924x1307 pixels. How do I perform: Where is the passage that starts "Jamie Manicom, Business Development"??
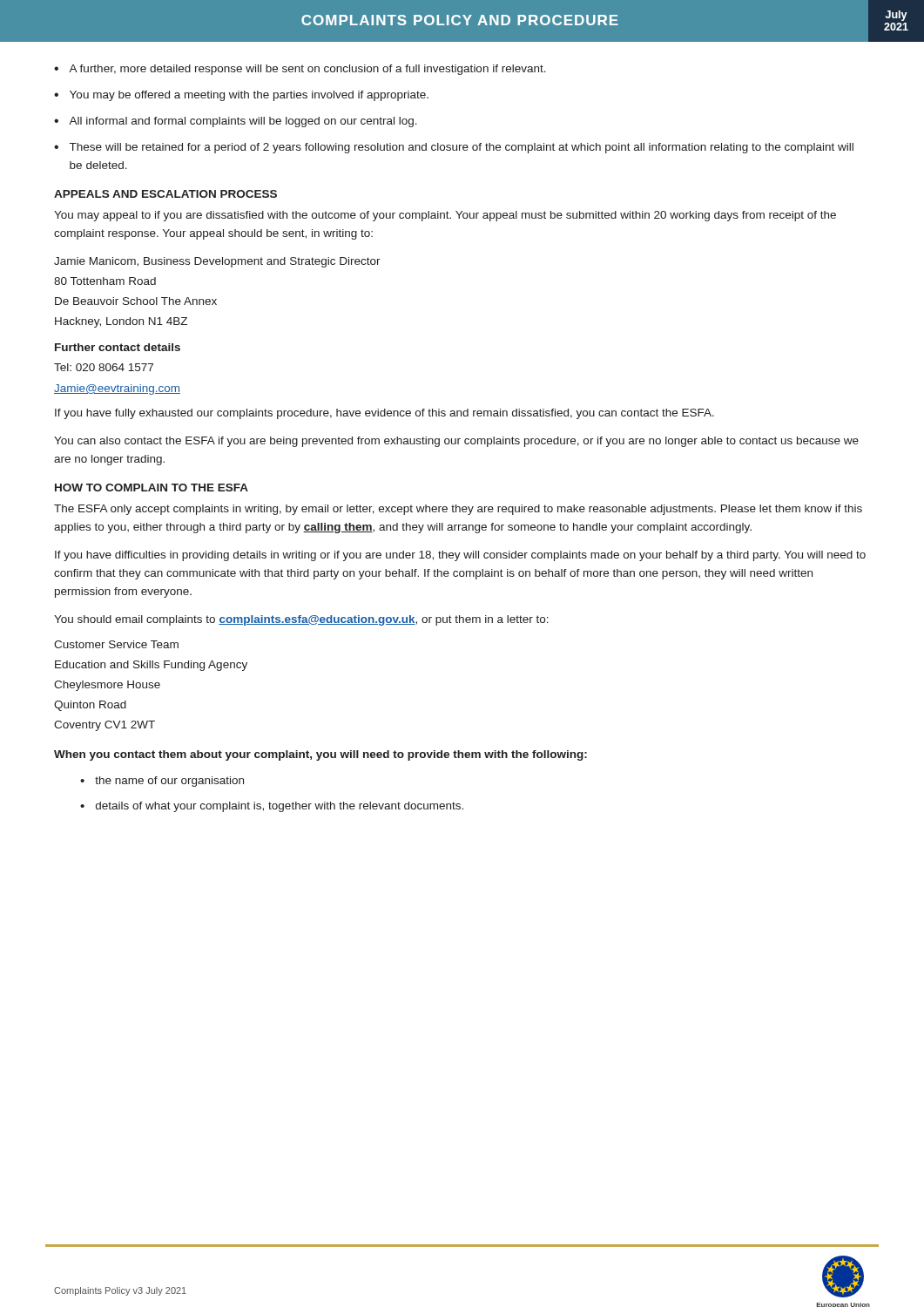217,261
